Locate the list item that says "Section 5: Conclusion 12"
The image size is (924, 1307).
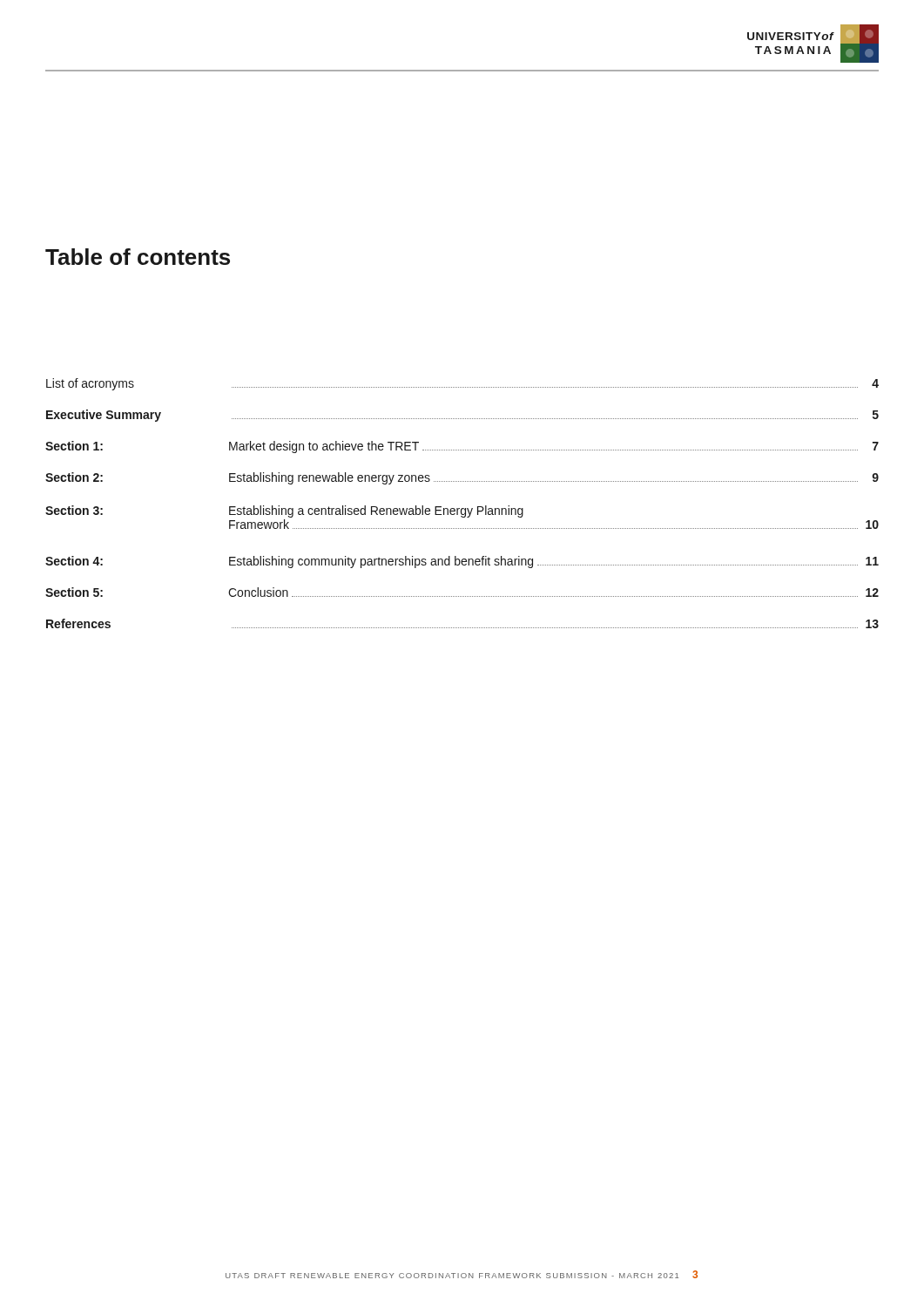(462, 593)
